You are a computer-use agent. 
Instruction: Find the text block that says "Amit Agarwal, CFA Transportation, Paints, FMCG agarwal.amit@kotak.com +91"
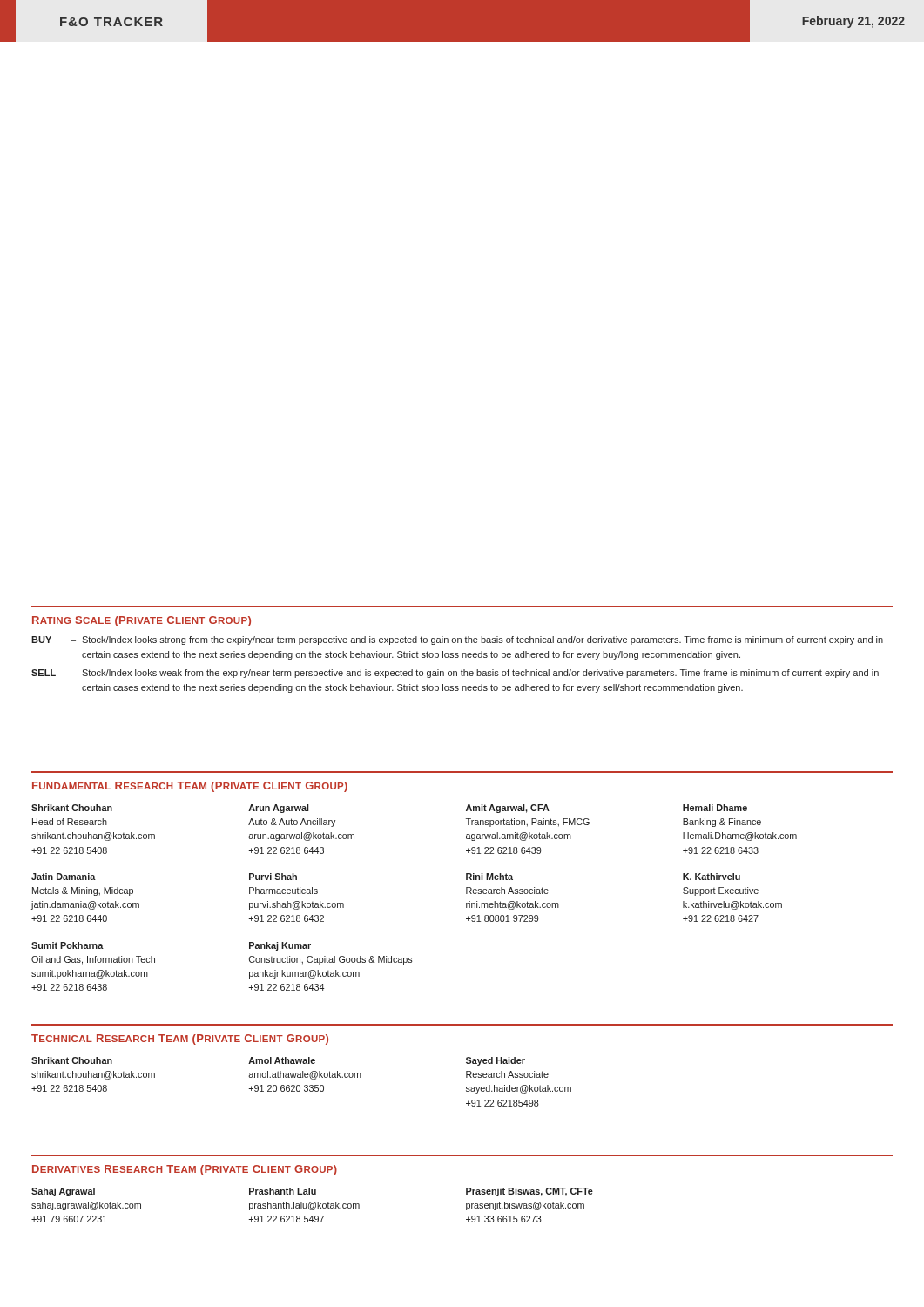(x=571, y=829)
